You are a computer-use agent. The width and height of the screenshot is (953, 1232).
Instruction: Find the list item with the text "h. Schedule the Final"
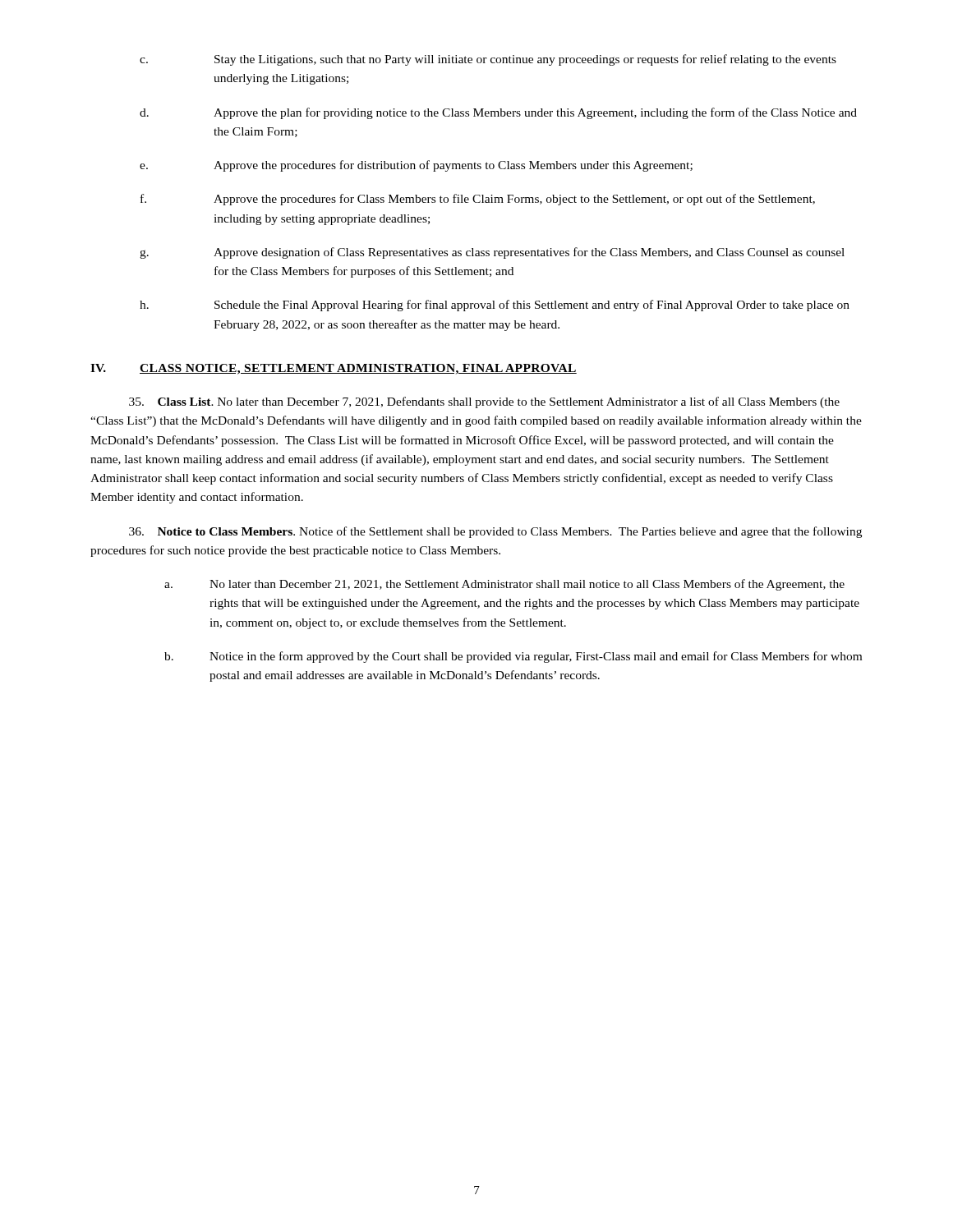point(476,314)
